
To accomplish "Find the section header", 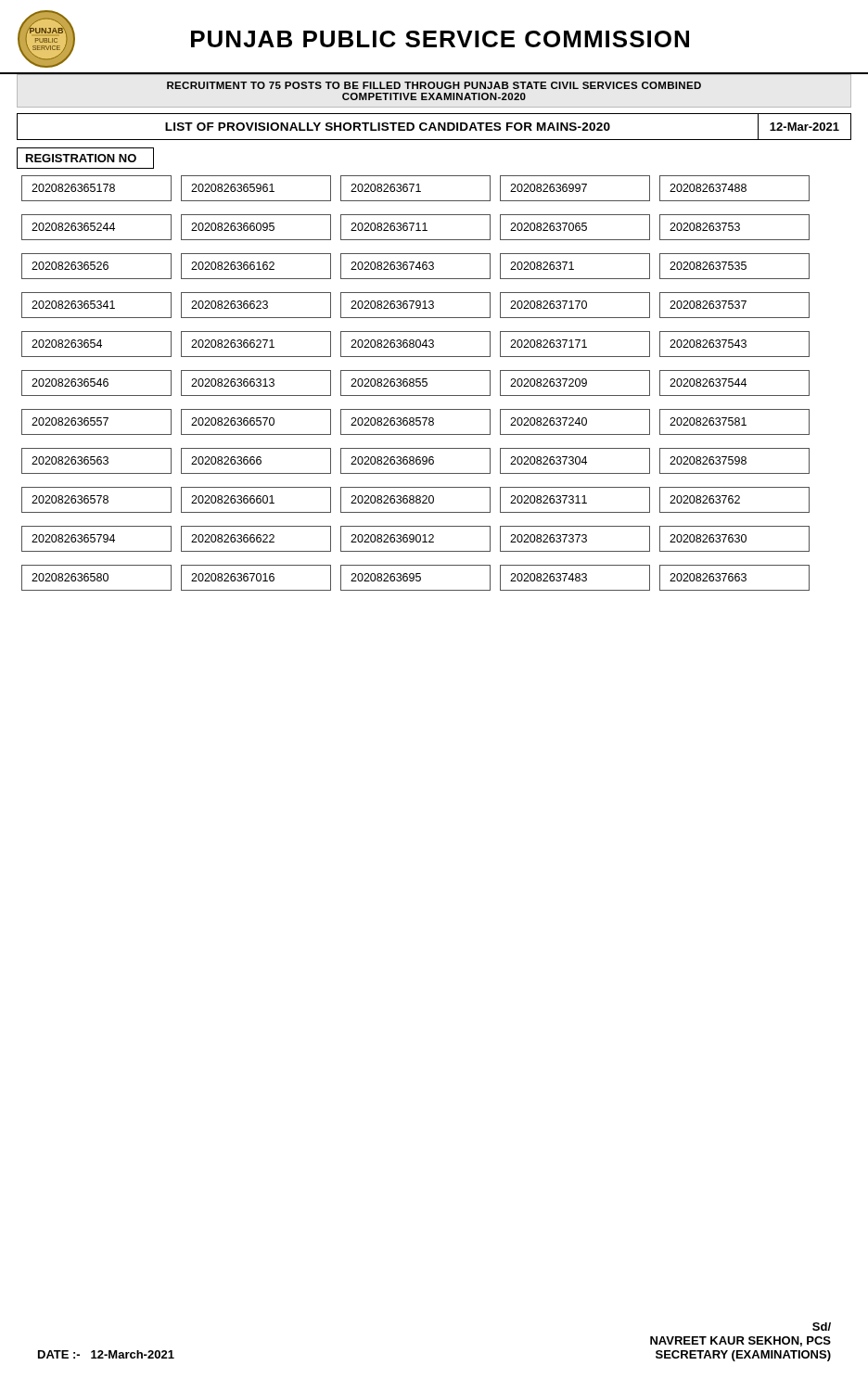I will [x=434, y=127].
